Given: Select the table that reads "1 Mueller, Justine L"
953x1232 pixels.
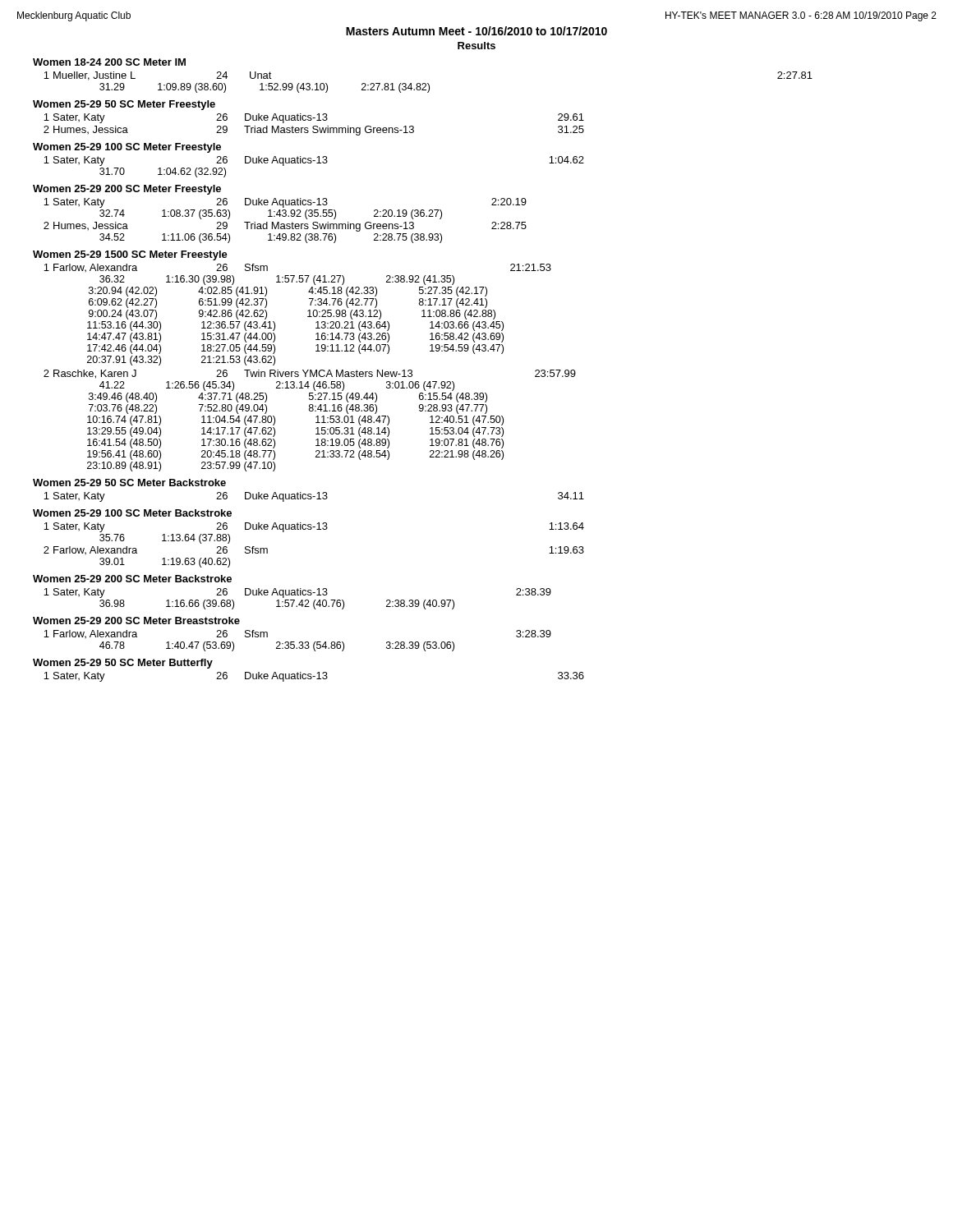Looking at the screenshot, I should (476, 81).
